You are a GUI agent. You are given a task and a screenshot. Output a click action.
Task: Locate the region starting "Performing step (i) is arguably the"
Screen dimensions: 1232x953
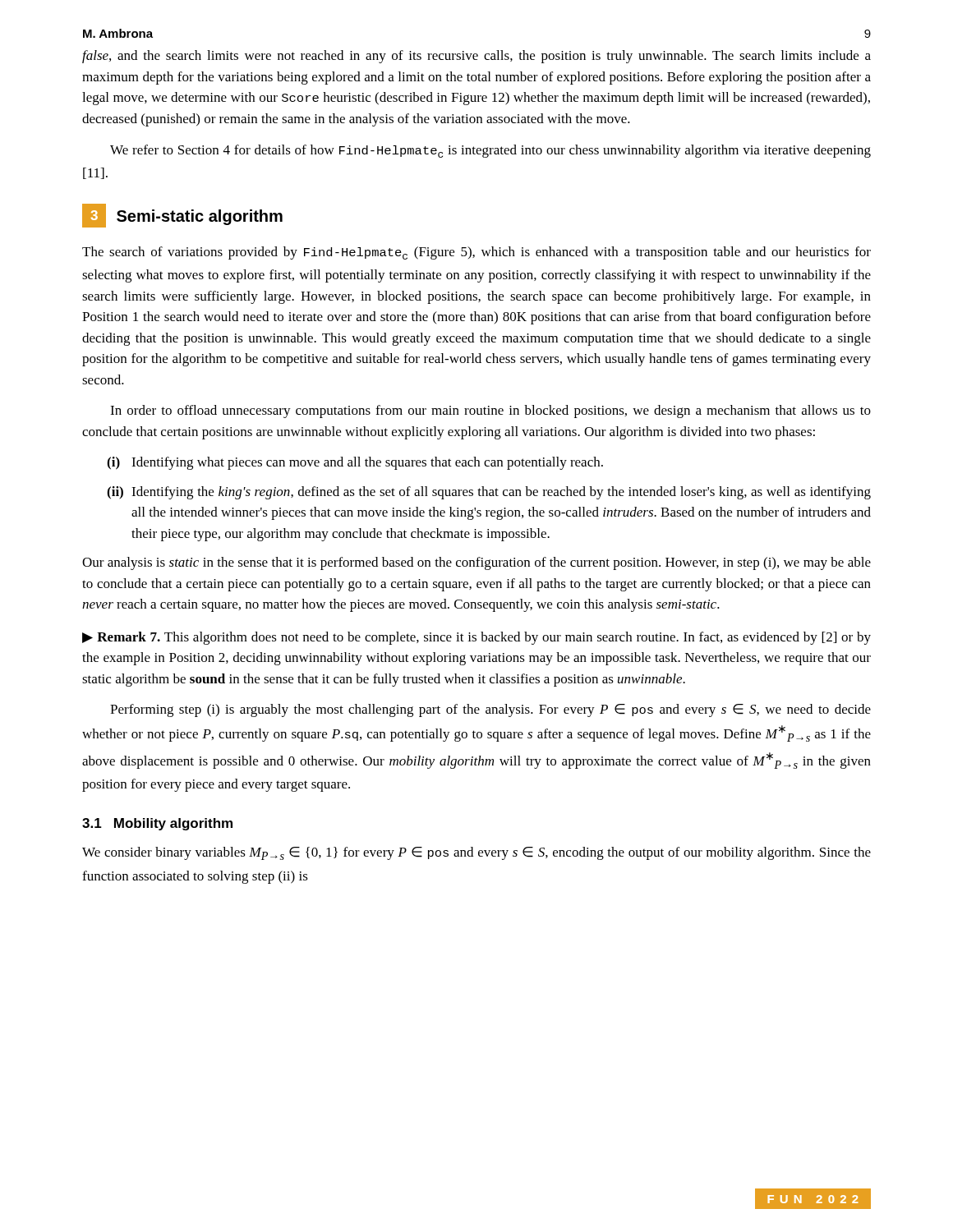pos(476,747)
